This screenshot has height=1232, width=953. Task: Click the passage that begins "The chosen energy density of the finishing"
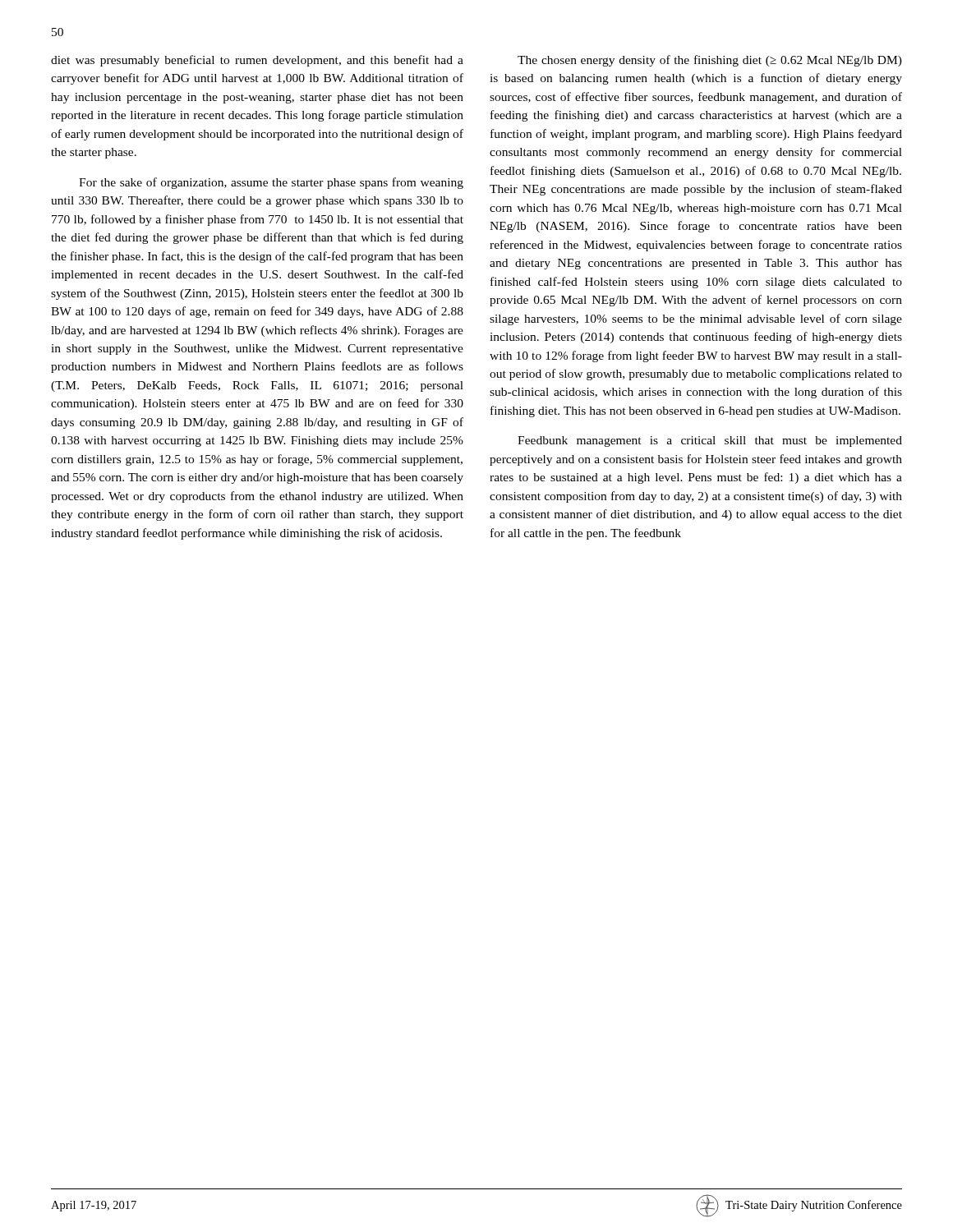coord(696,235)
